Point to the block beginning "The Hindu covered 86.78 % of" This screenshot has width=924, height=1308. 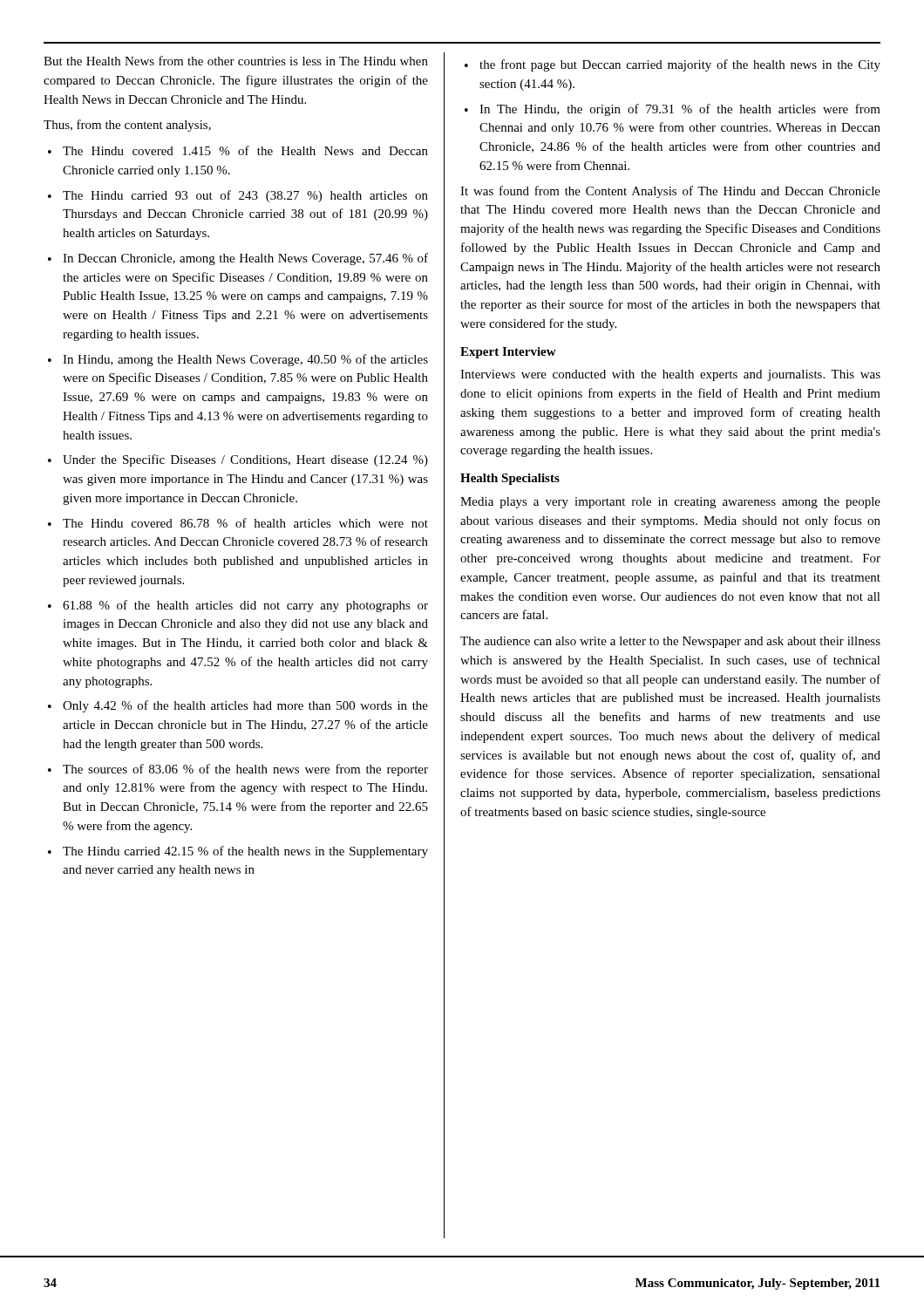(x=245, y=551)
